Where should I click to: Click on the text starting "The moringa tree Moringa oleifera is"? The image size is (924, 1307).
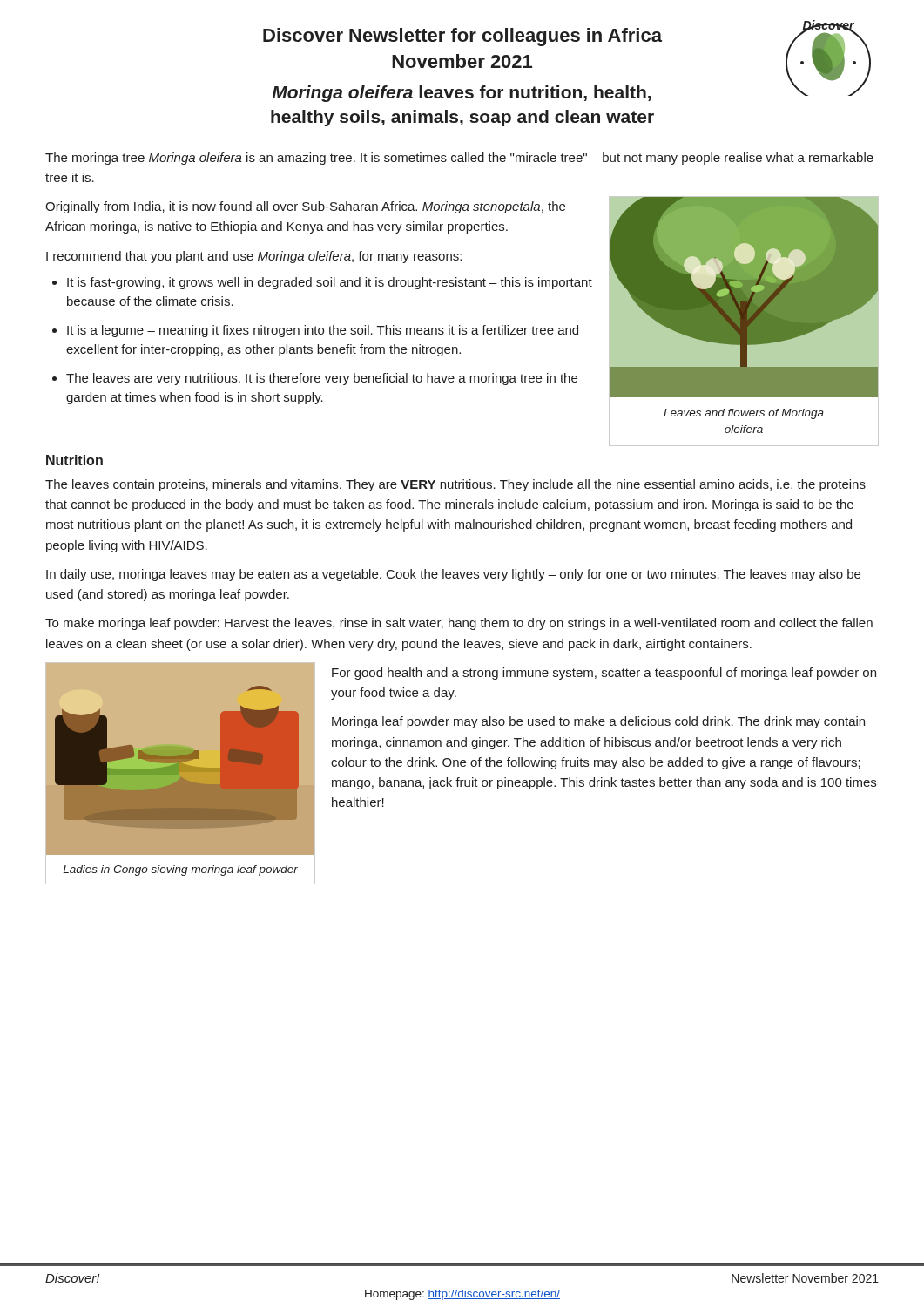click(459, 167)
